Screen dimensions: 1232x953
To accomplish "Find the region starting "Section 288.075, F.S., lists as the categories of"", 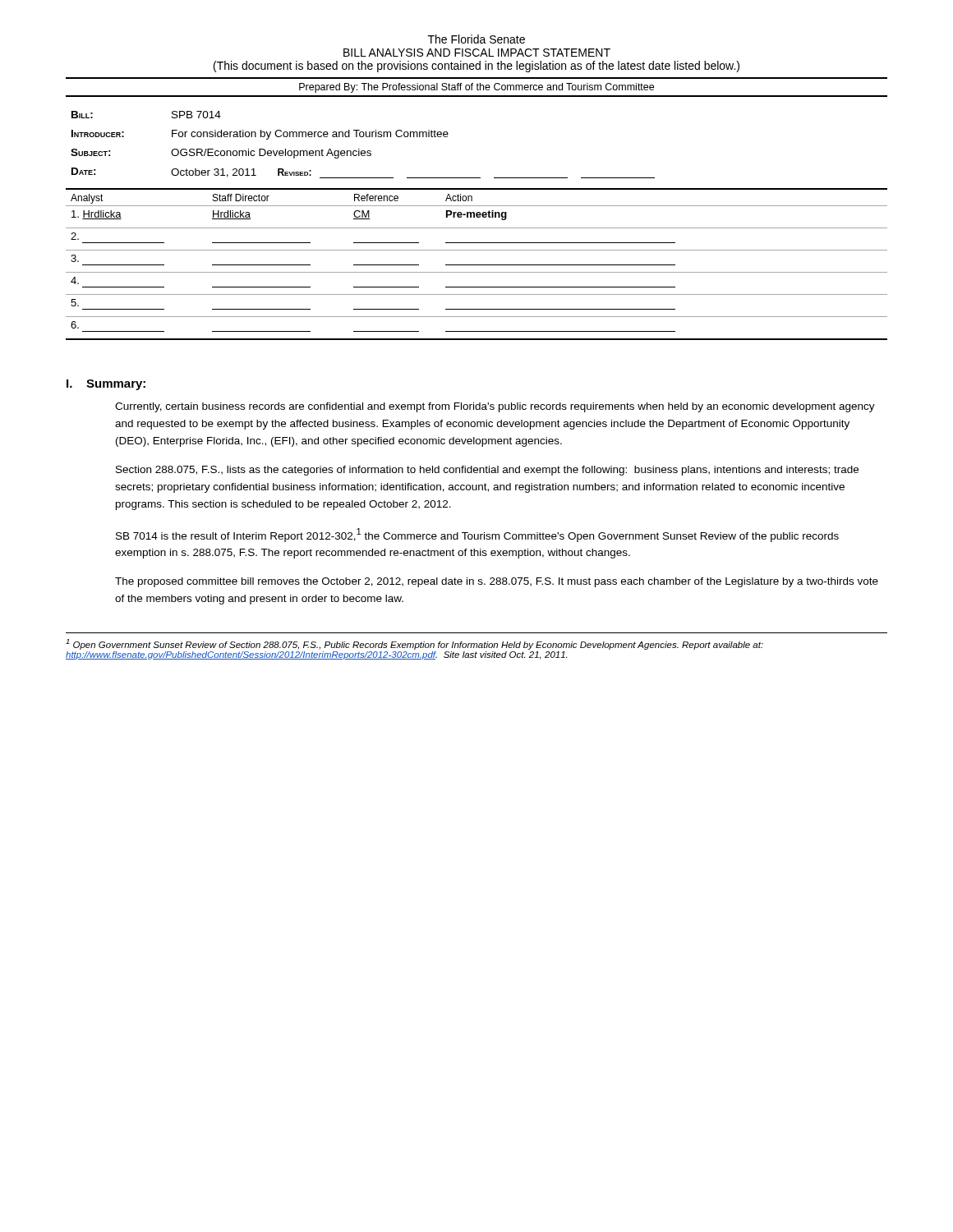I will tap(487, 486).
